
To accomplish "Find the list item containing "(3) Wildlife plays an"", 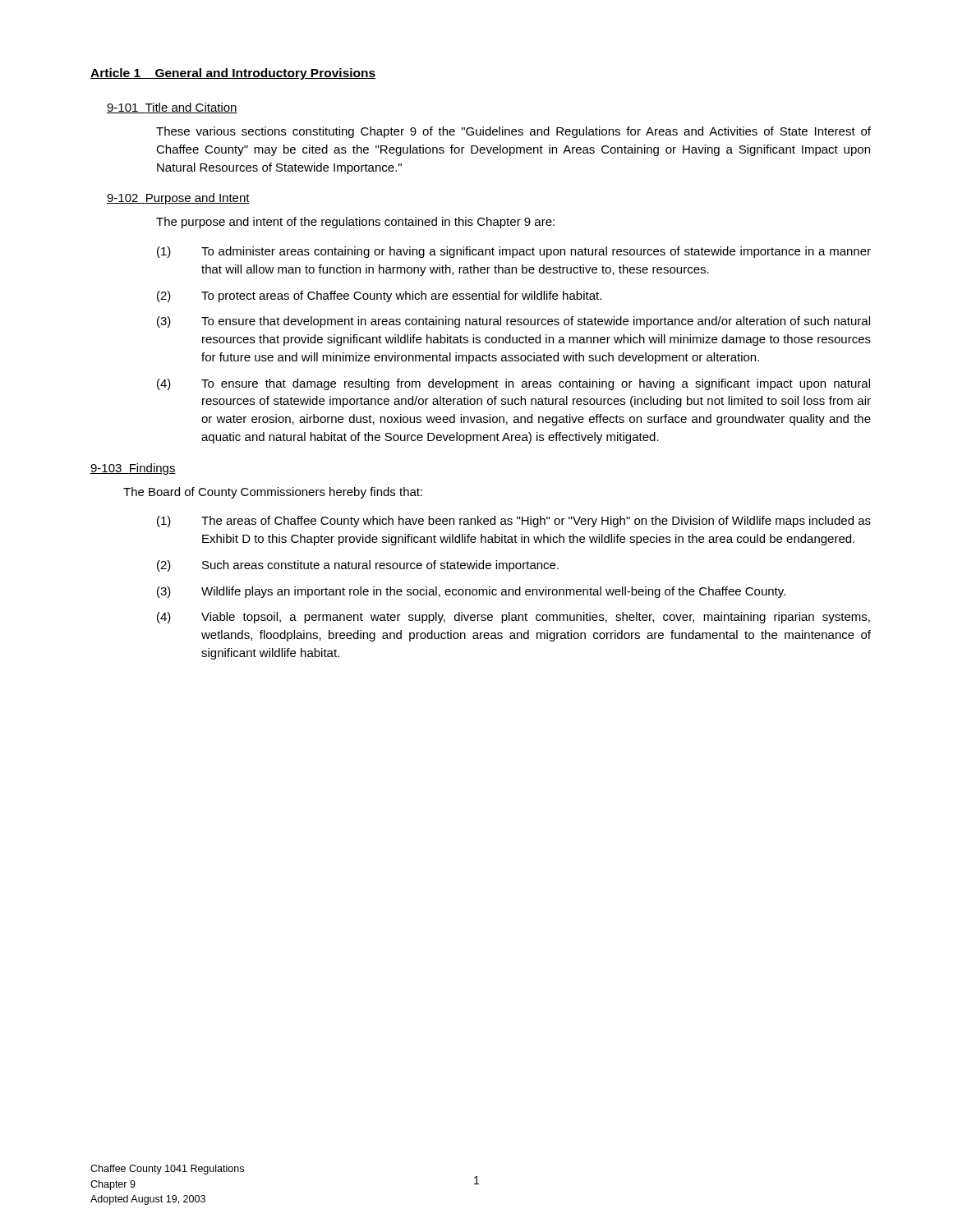I will (513, 591).
